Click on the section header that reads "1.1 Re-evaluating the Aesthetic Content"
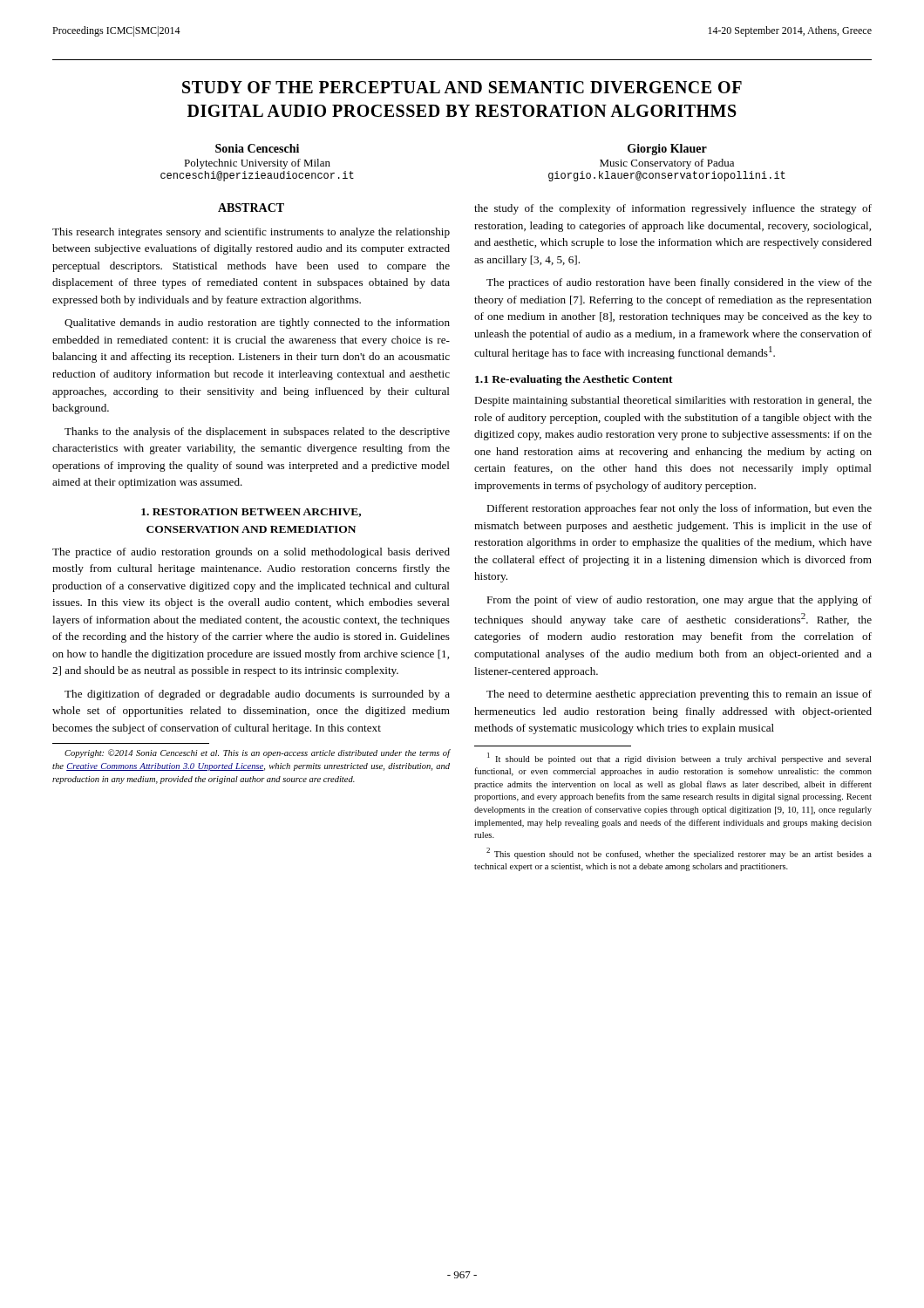 click(573, 379)
